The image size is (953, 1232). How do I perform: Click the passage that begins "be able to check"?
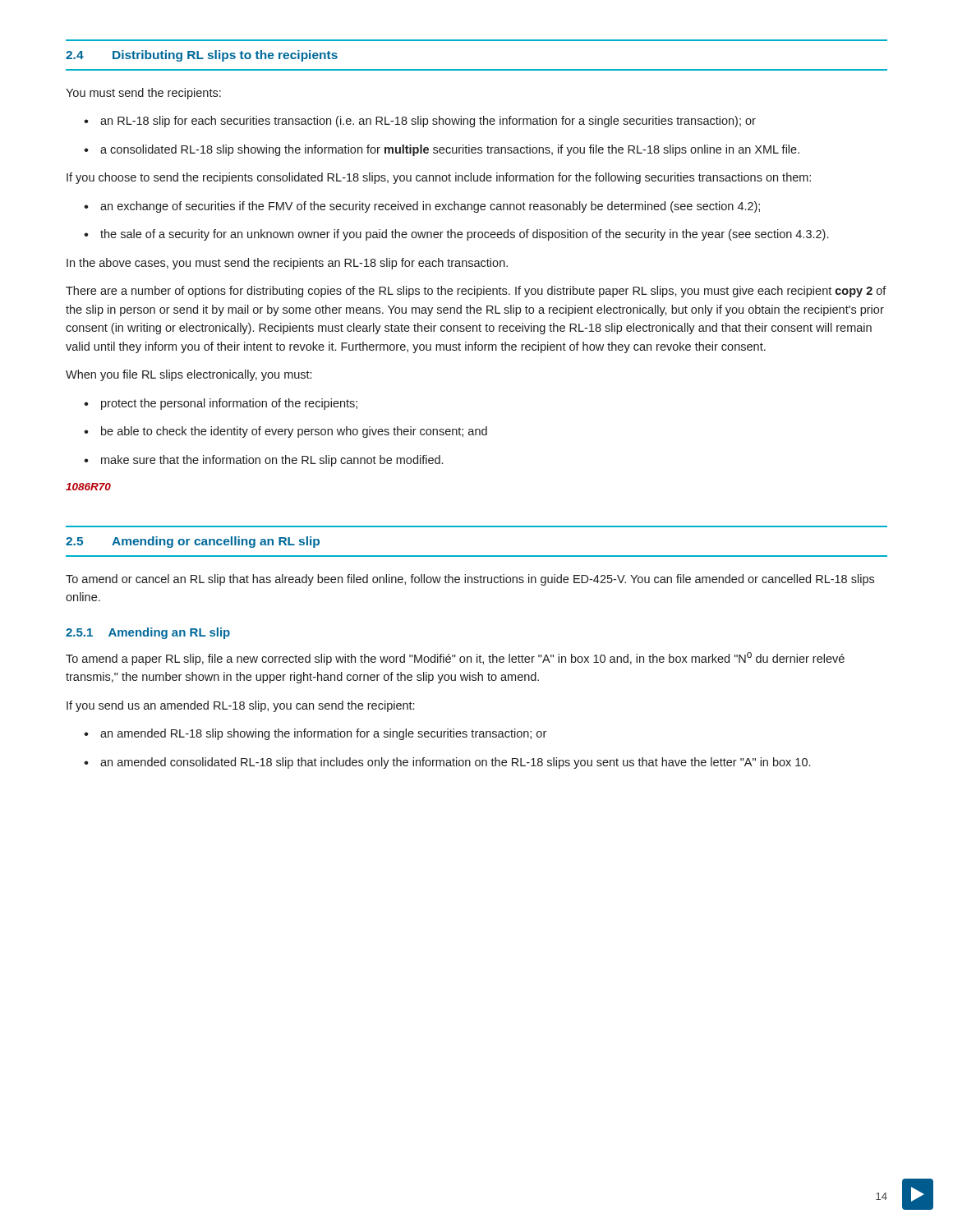point(486,431)
